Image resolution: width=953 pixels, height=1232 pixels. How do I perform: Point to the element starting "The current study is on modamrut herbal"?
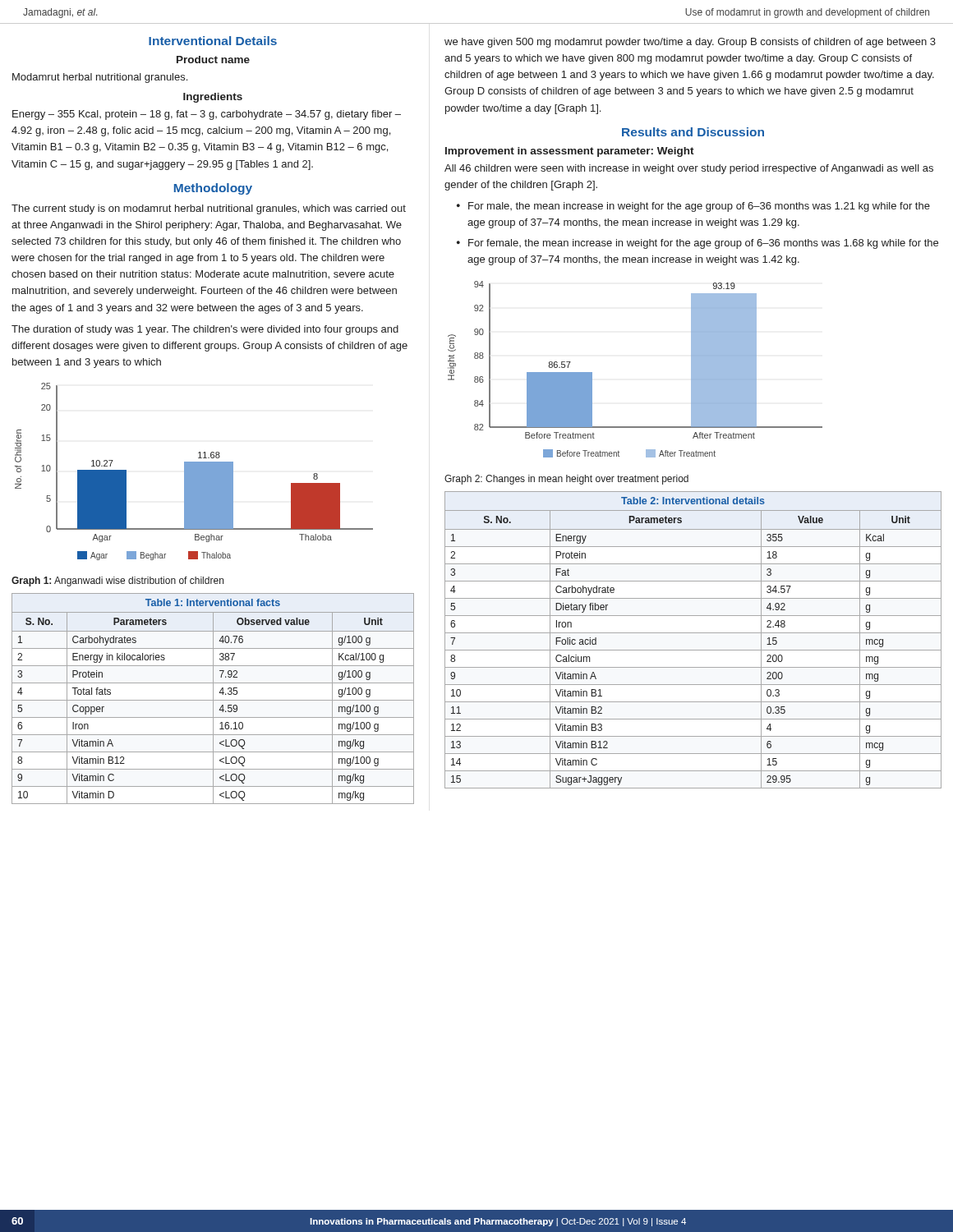(213, 258)
